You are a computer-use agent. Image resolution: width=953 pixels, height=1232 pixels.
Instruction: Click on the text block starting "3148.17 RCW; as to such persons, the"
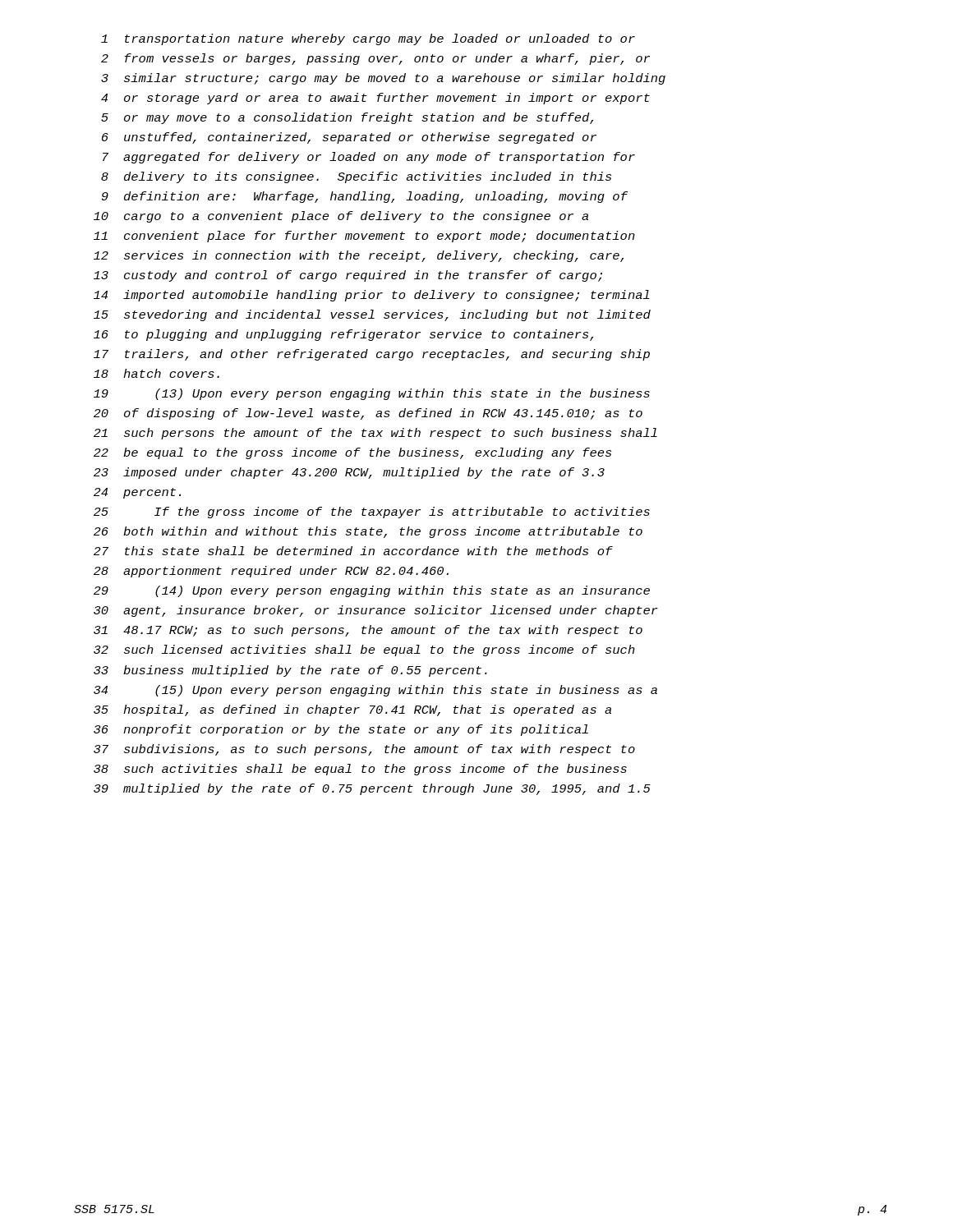coord(481,631)
